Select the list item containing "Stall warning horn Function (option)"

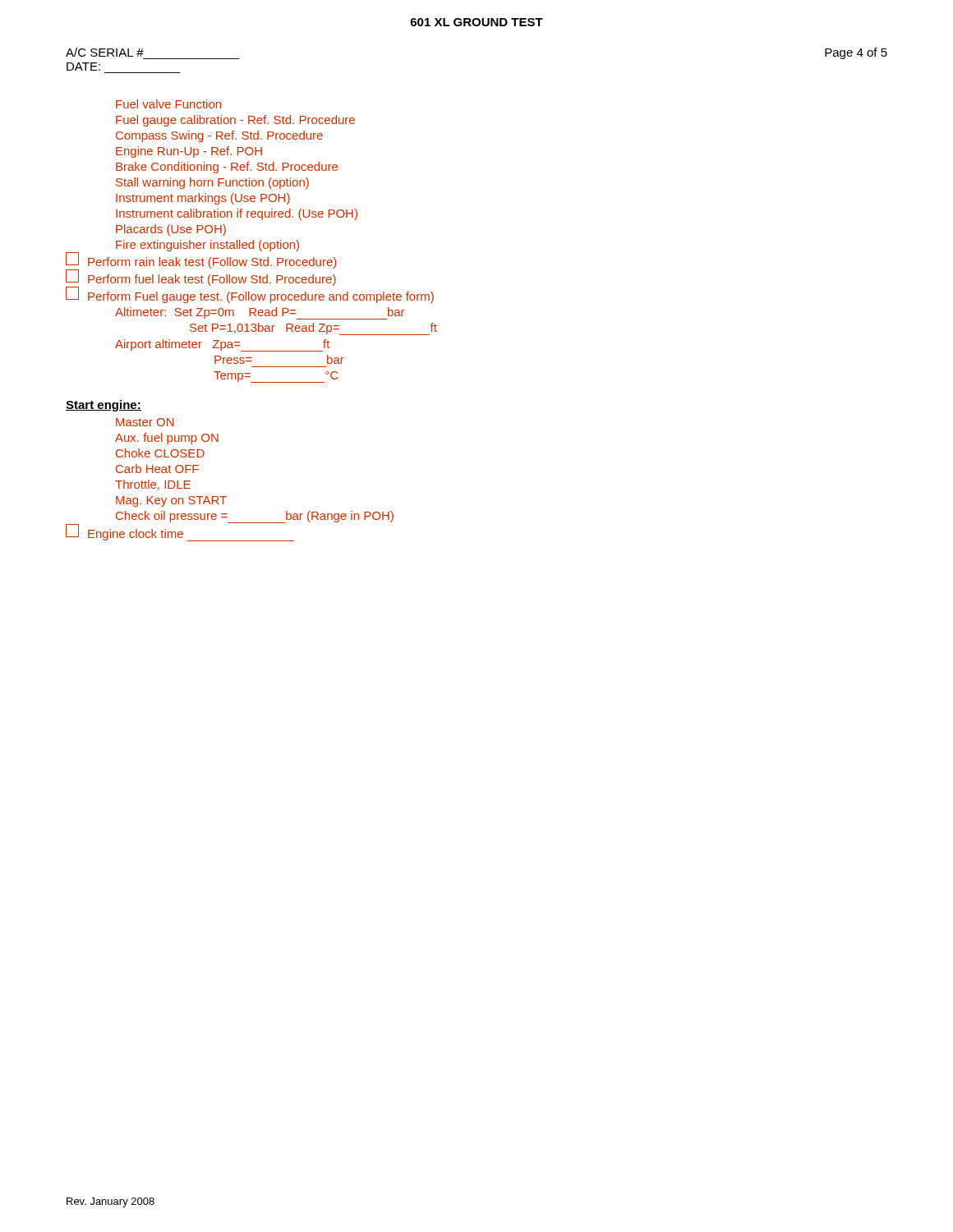pyautogui.click(x=212, y=182)
